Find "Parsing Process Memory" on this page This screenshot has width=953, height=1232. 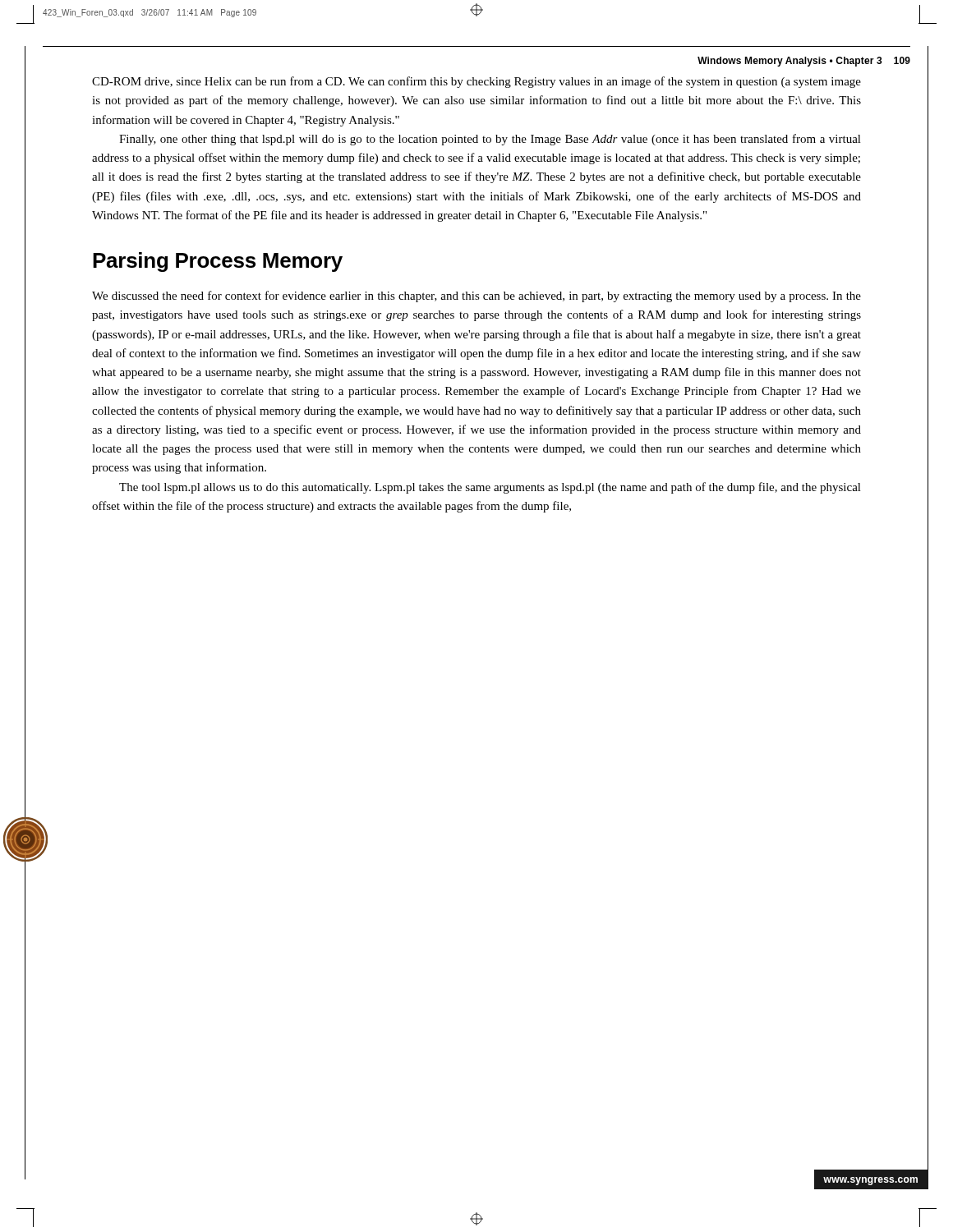click(217, 260)
